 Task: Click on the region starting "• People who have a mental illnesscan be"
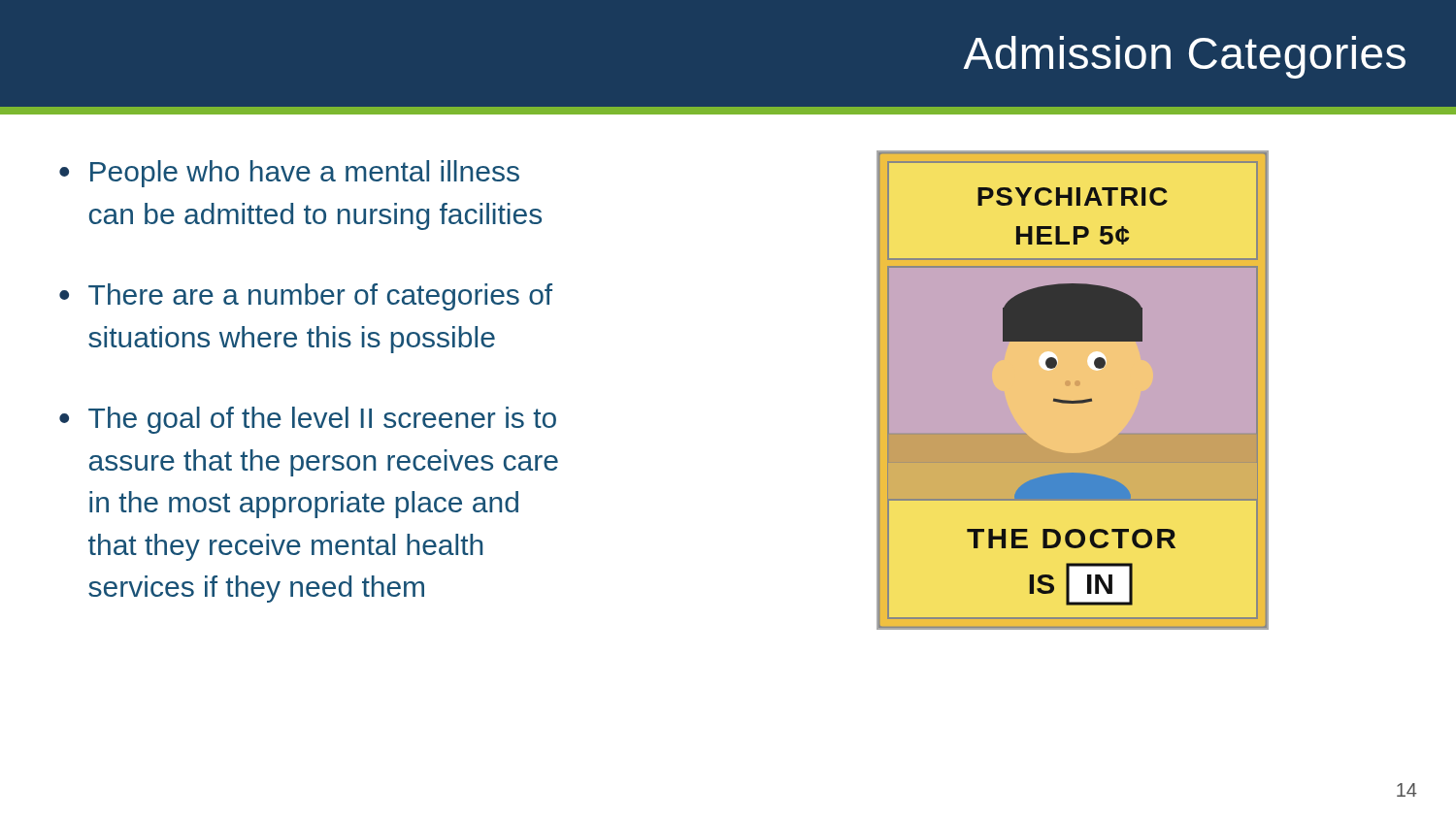(x=301, y=193)
